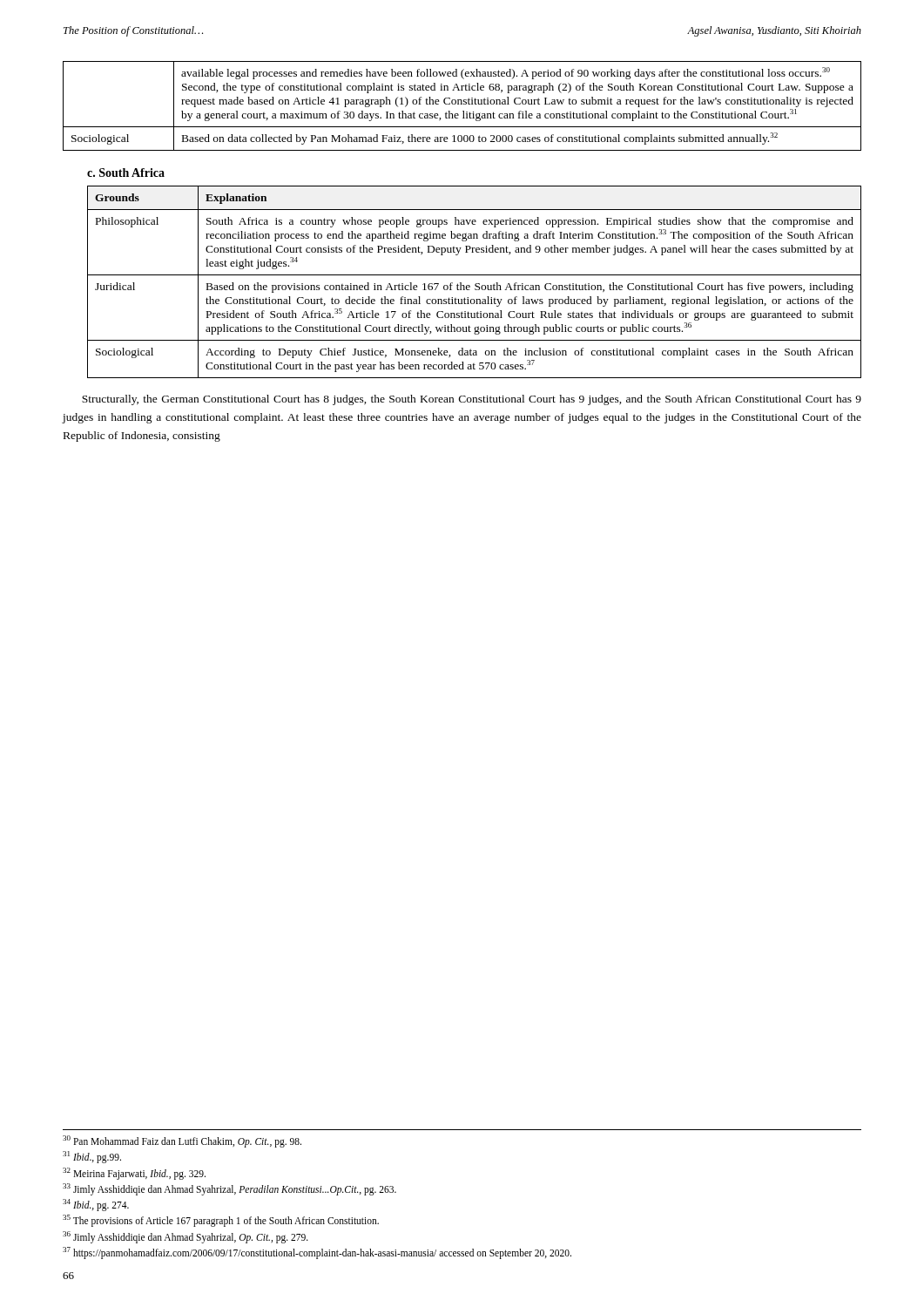
Task: Locate the text "c. South Africa"
Action: [126, 173]
